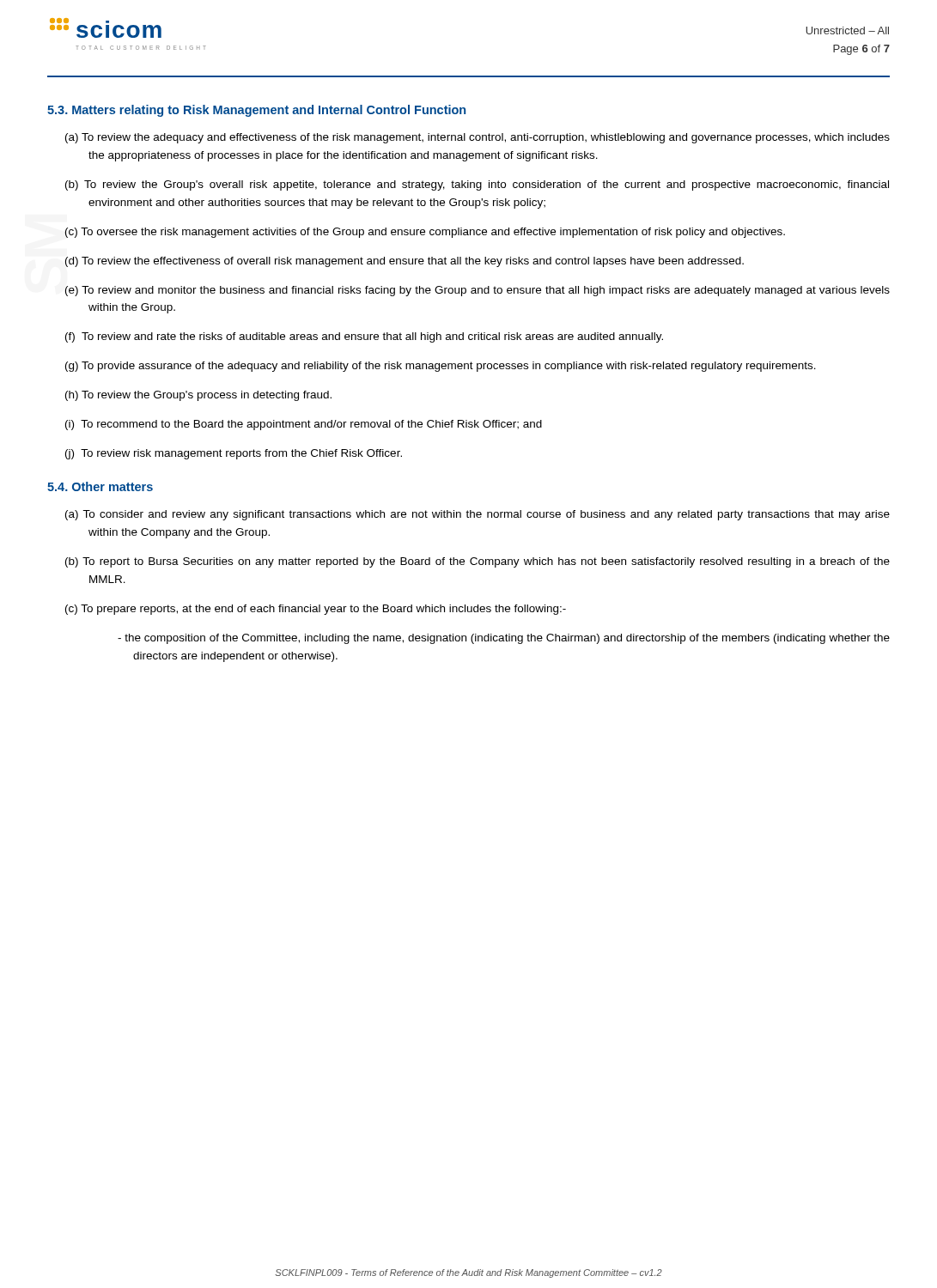Select the passage starting "(e) To review and monitor the business and"
This screenshot has height=1288, width=937.
(x=477, y=298)
